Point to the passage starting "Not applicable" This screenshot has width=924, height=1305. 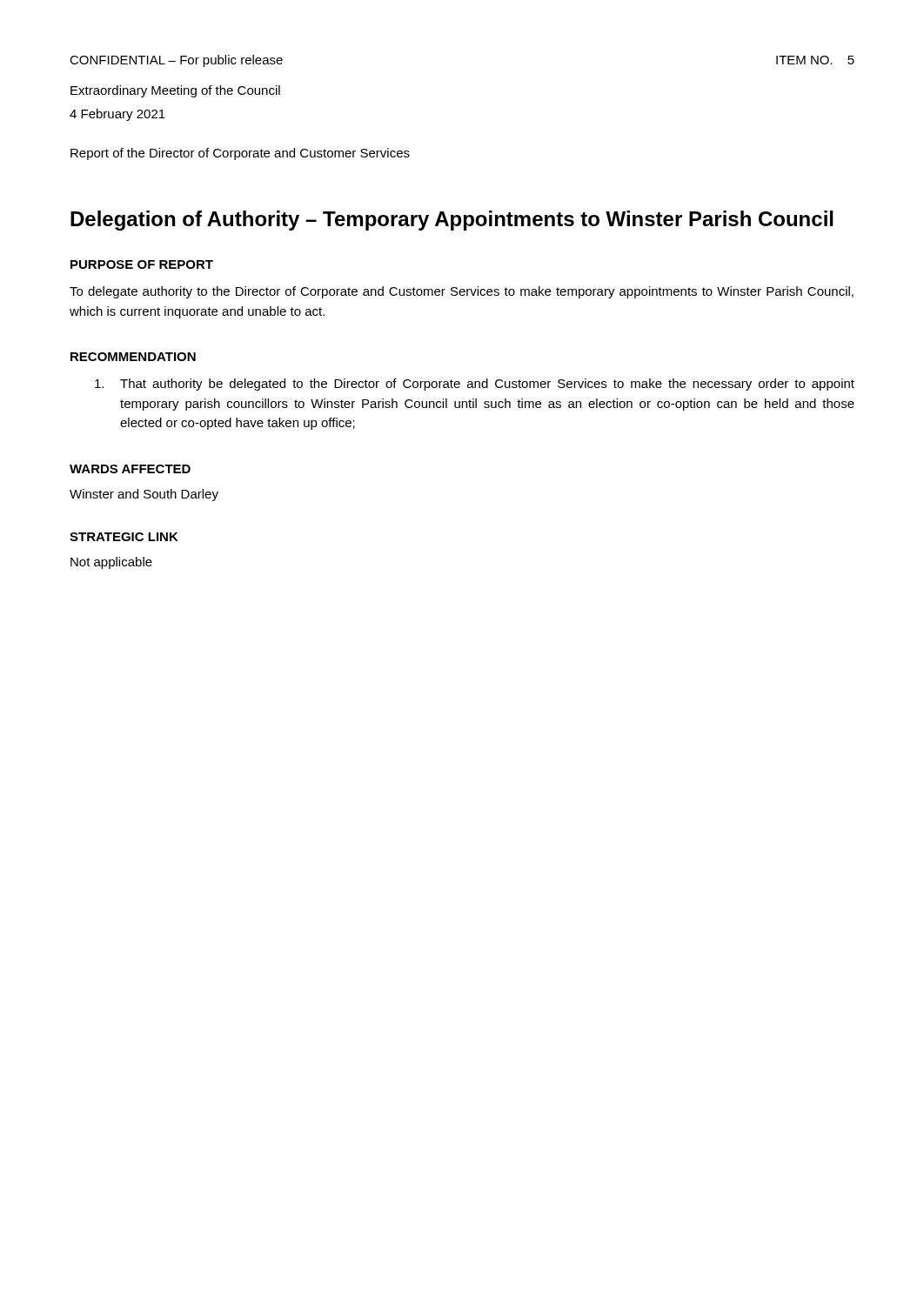[111, 561]
